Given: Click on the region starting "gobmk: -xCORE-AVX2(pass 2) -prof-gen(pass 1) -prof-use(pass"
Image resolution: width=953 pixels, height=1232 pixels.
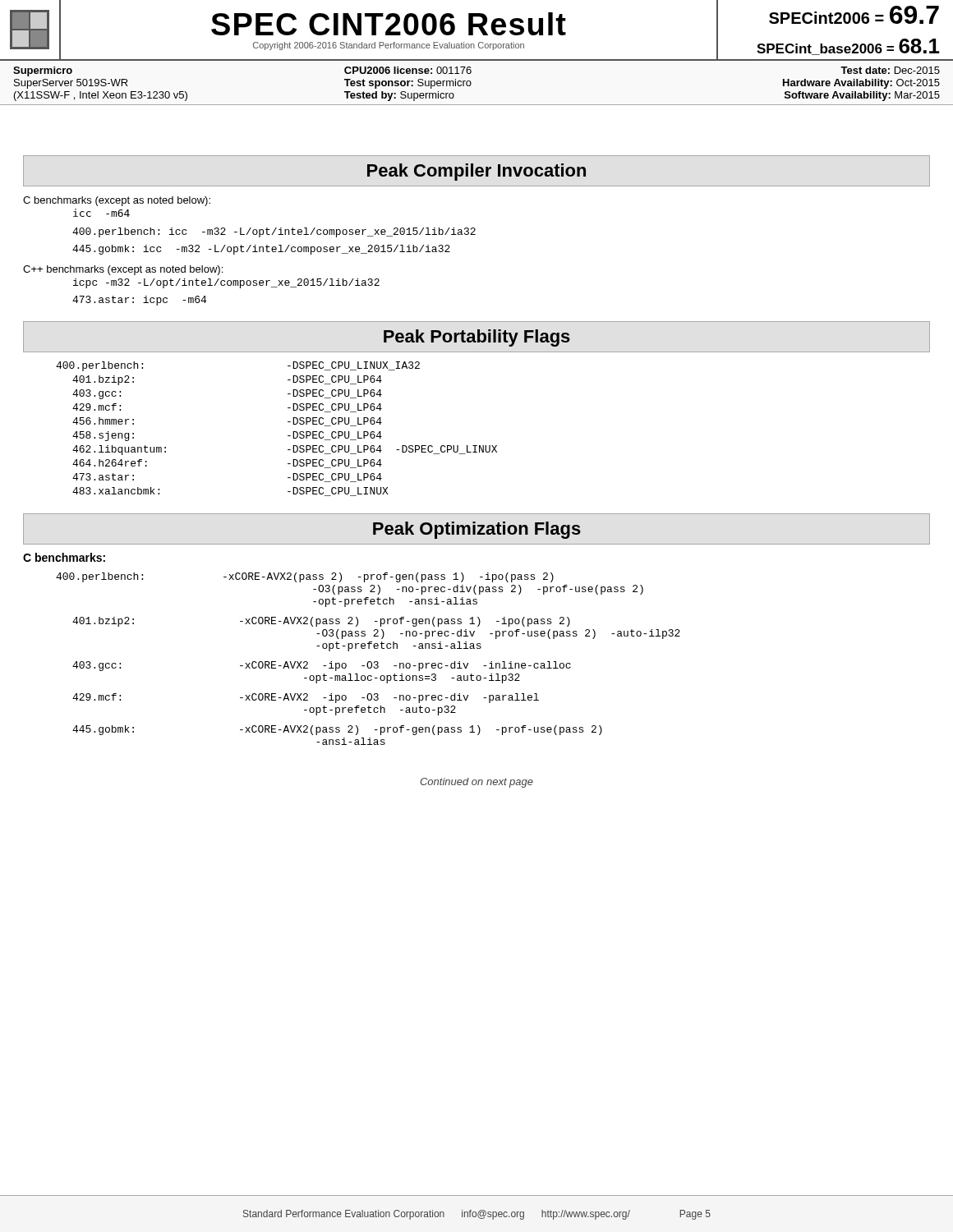Looking at the screenshot, I should 476,736.
